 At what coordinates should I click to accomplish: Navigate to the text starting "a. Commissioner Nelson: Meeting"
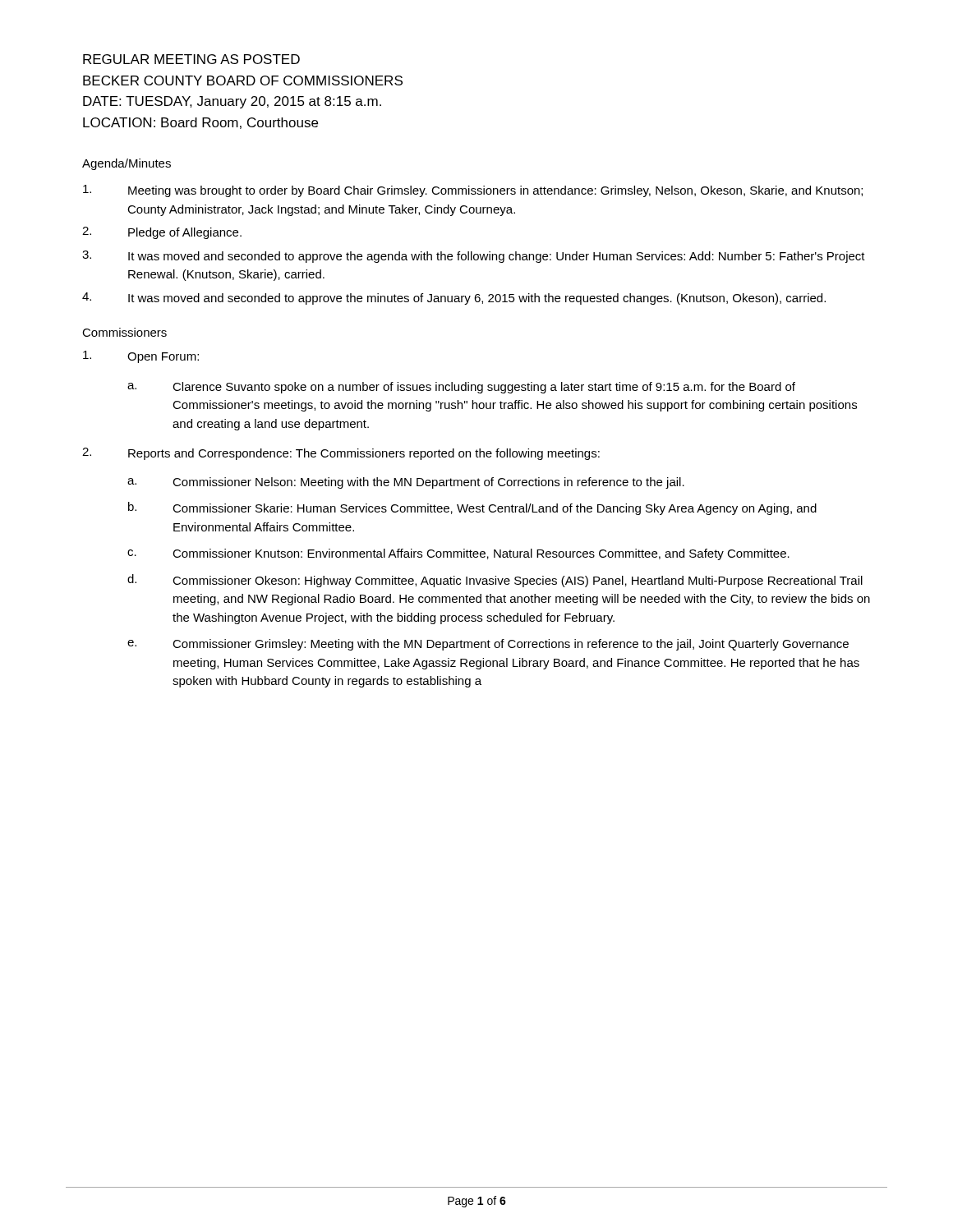[x=499, y=482]
